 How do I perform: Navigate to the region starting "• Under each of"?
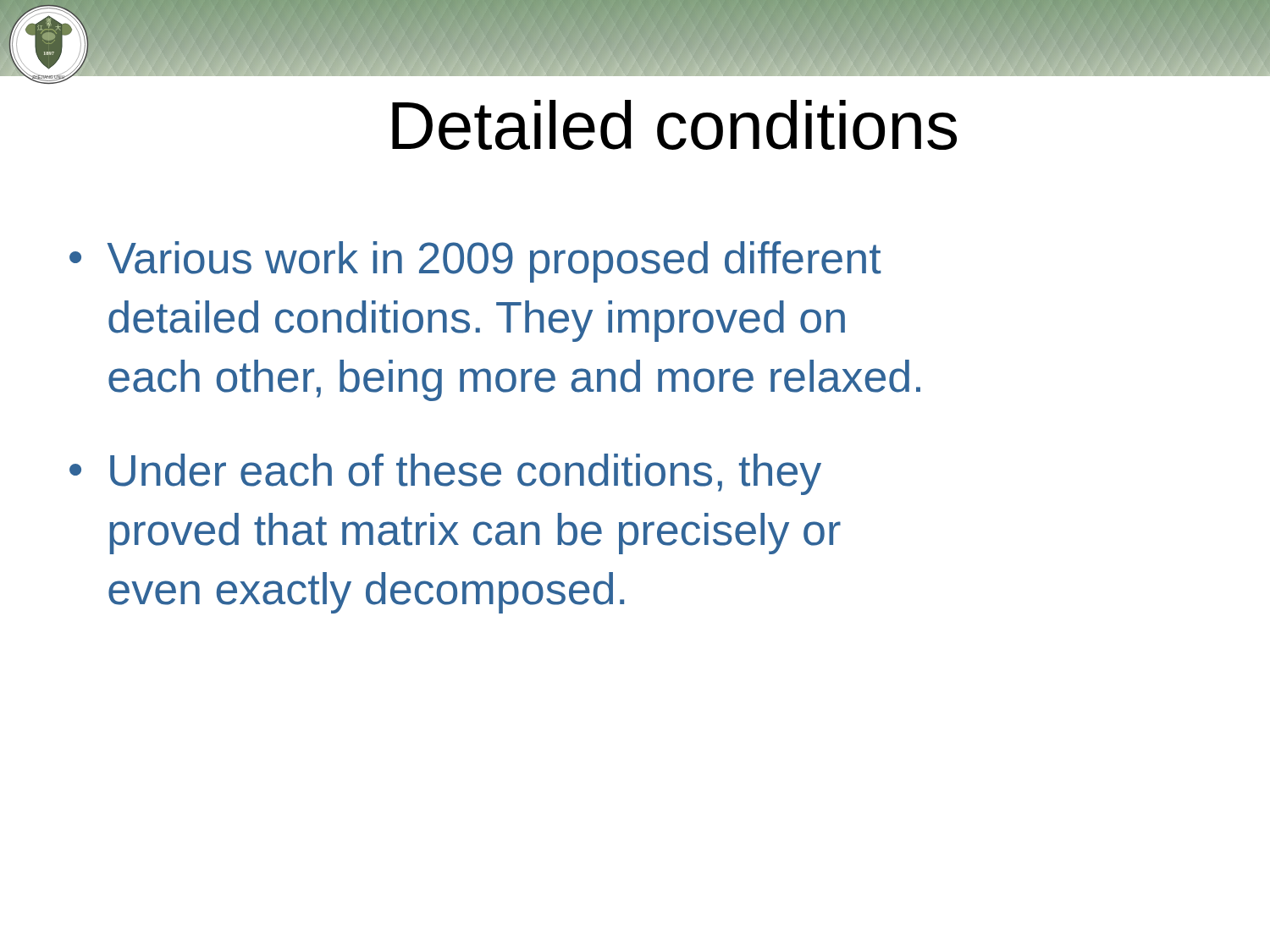[454, 530]
